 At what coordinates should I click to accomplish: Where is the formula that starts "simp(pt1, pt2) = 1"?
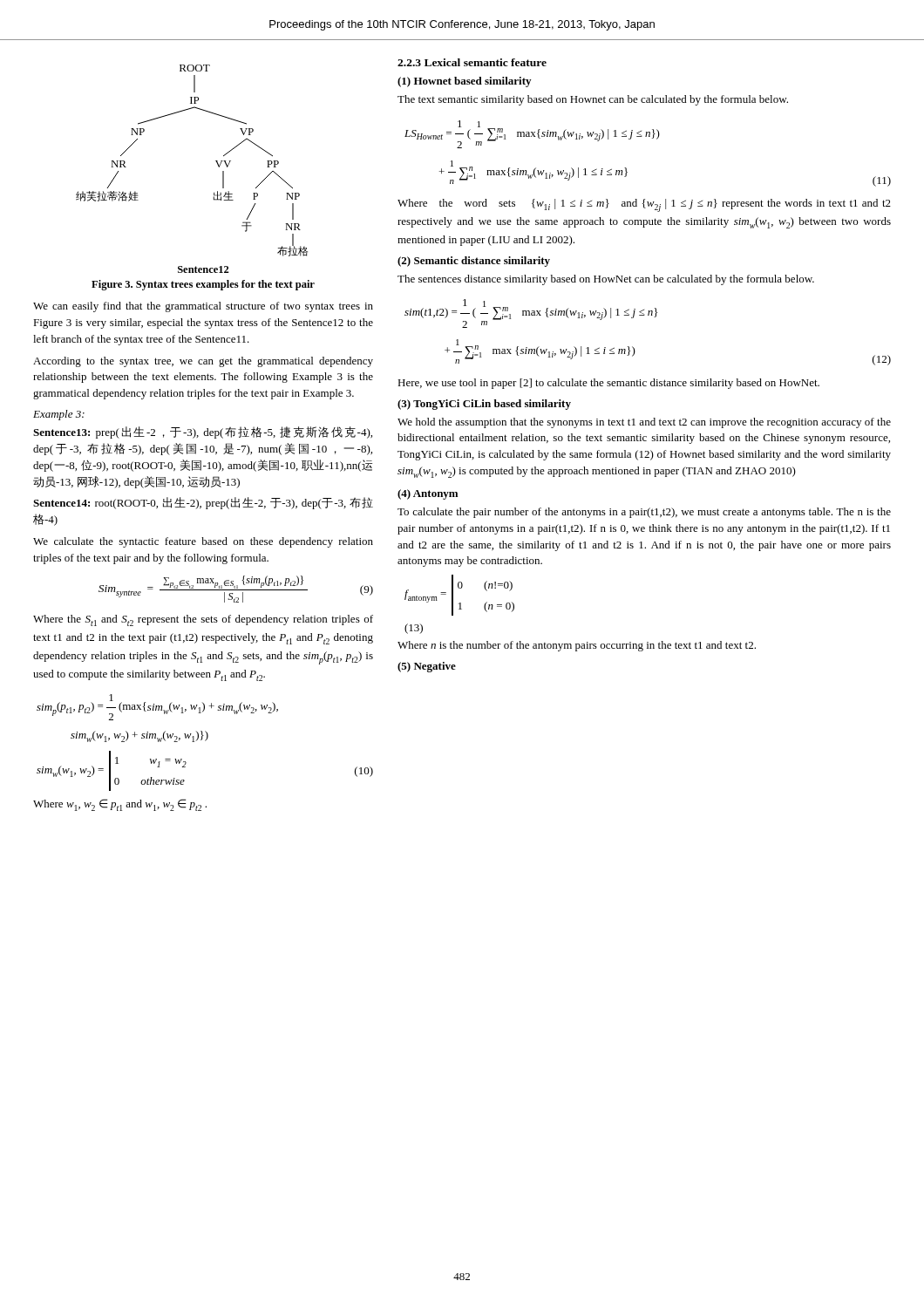coord(158,716)
